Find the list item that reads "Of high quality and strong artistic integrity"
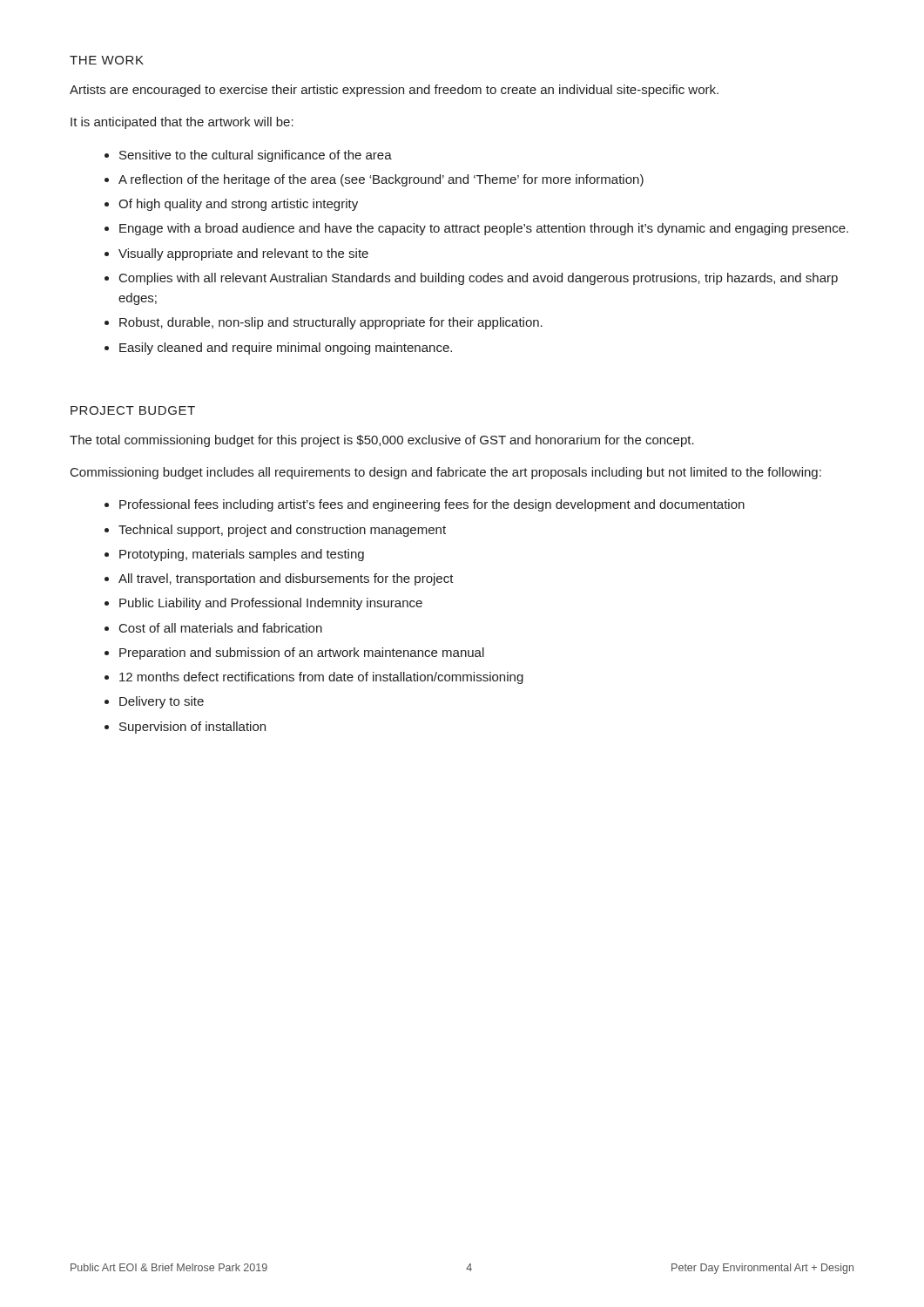Viewport: 924px width, 1307px height. coord(238,203)
